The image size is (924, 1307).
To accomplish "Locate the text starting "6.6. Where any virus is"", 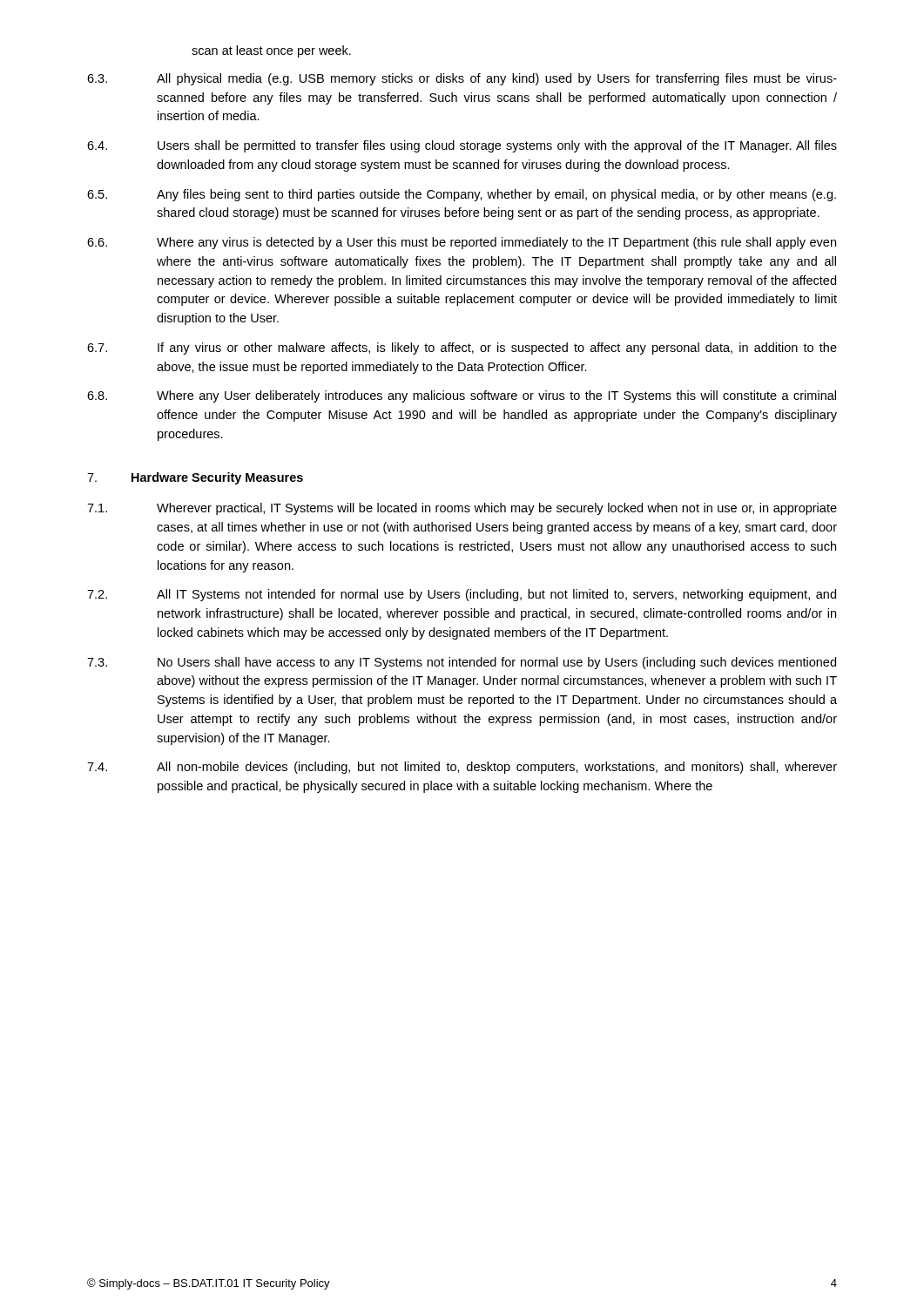I will (462, 281).
